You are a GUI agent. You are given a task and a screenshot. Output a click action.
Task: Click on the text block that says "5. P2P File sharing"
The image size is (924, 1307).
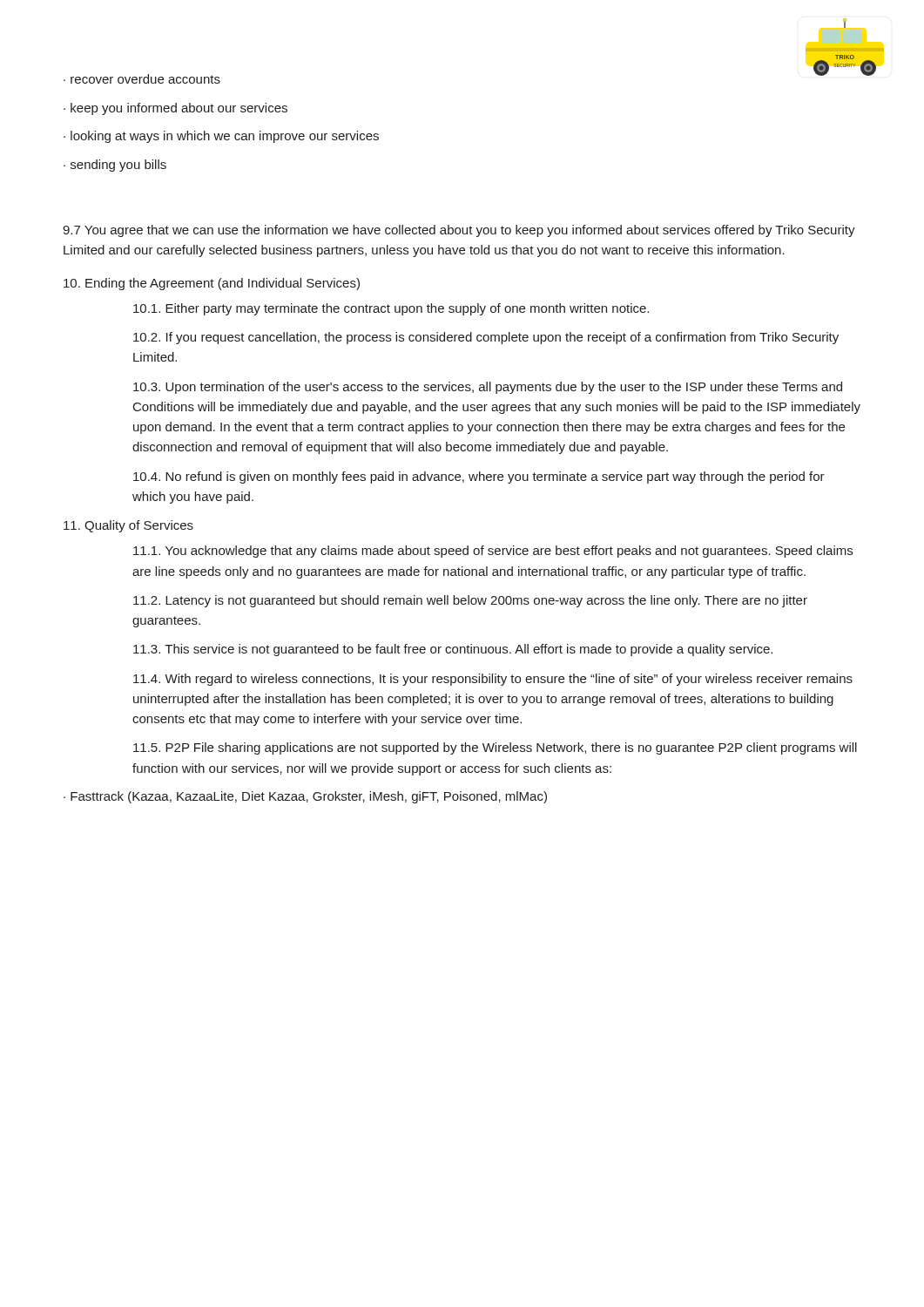[x=495, y=758]
